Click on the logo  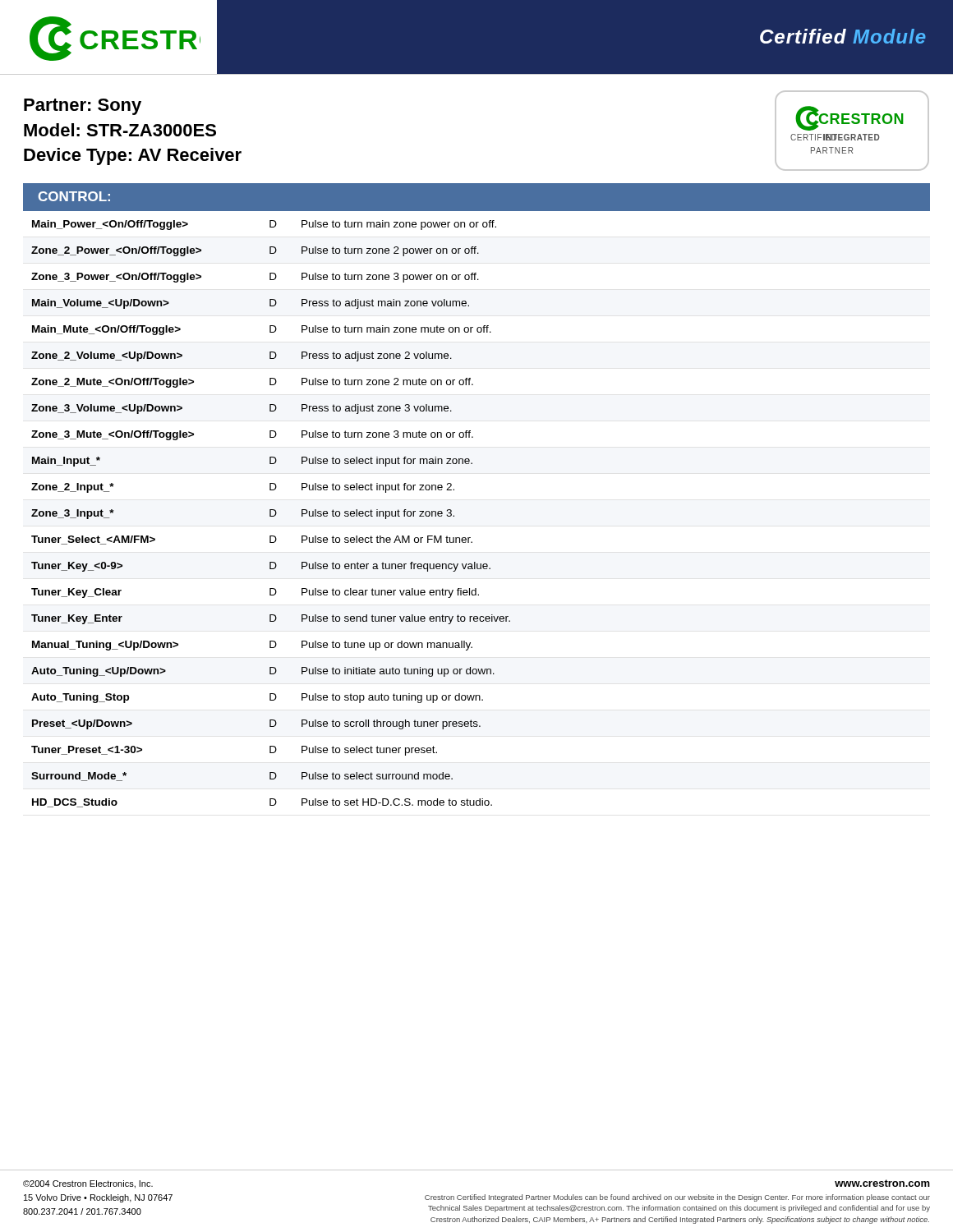[852, 131]
